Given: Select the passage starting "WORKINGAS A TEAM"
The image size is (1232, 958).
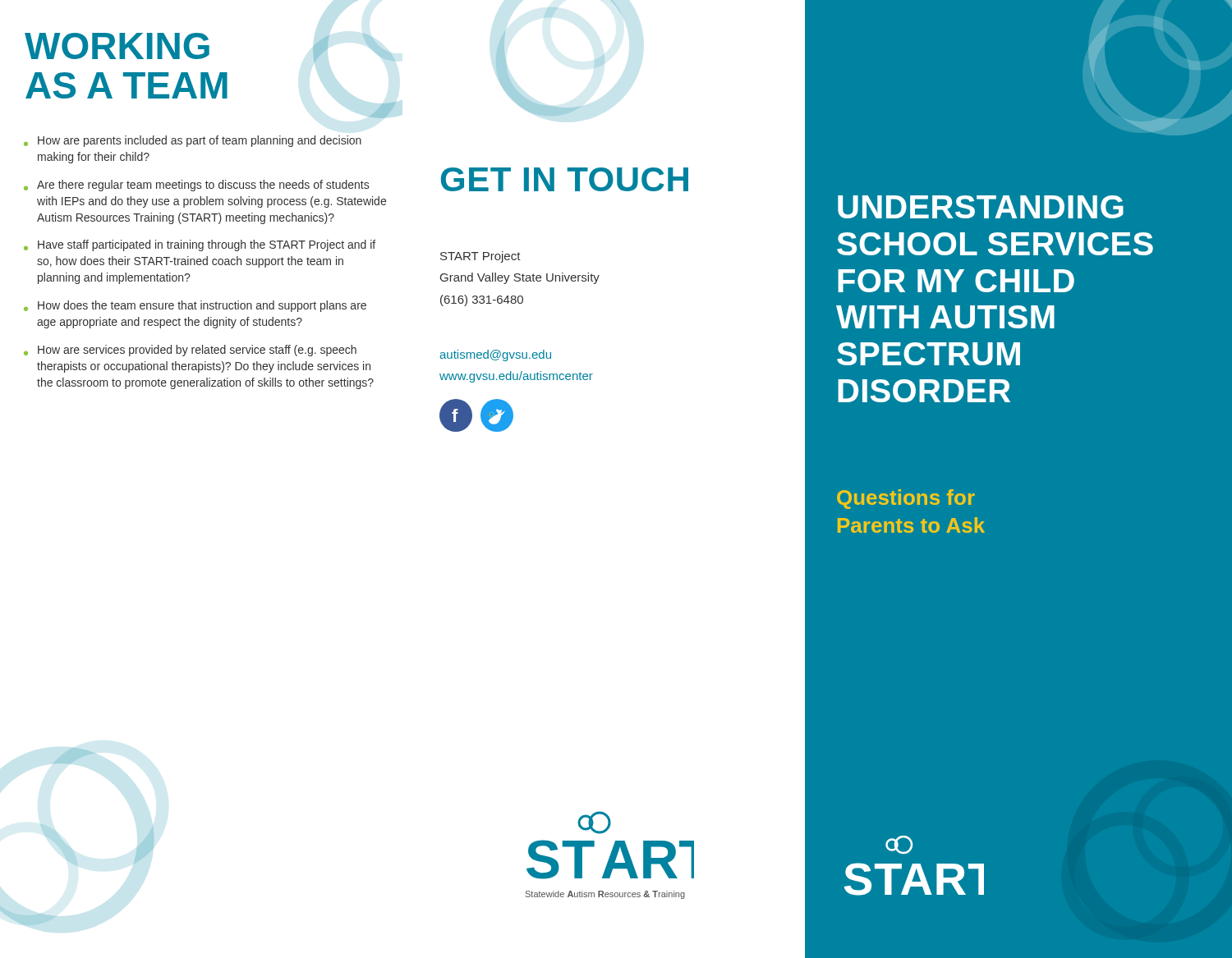Looking at the screenshot, I should 209,66.
